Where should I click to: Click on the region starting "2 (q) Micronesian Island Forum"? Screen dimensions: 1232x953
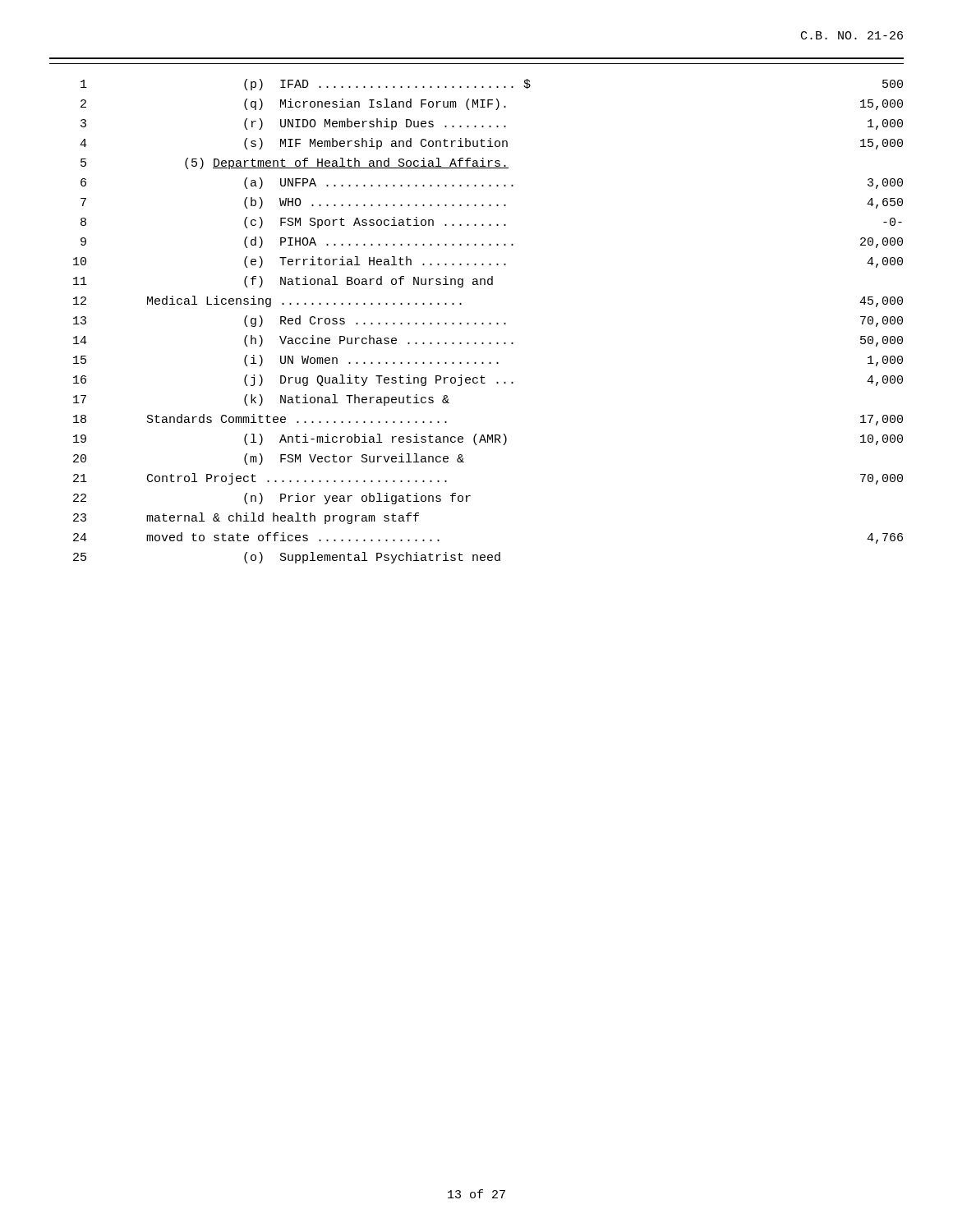click(x=476, y=105)
